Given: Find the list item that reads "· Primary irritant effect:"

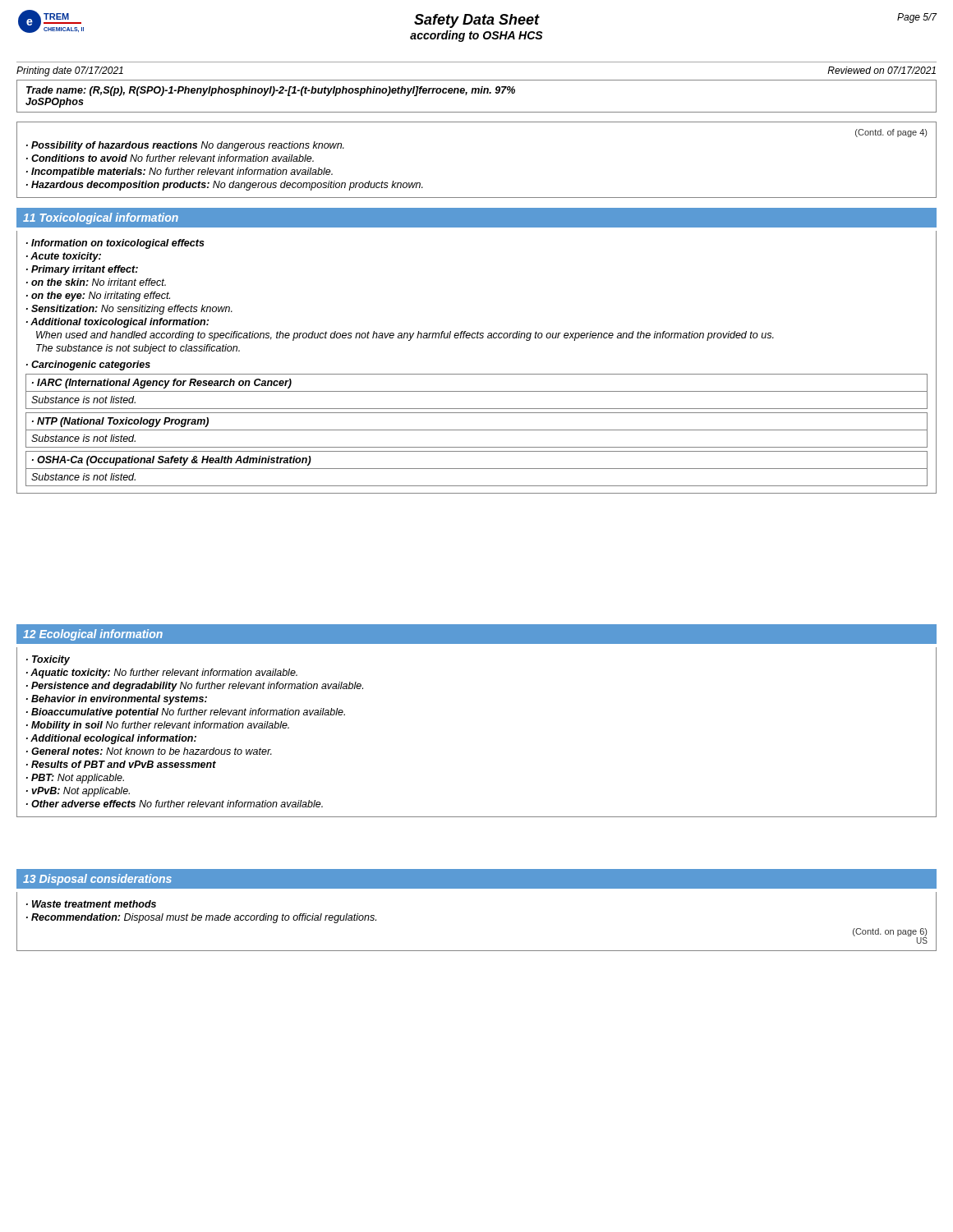Looking at the screenshot, I should tap(82, 269).
